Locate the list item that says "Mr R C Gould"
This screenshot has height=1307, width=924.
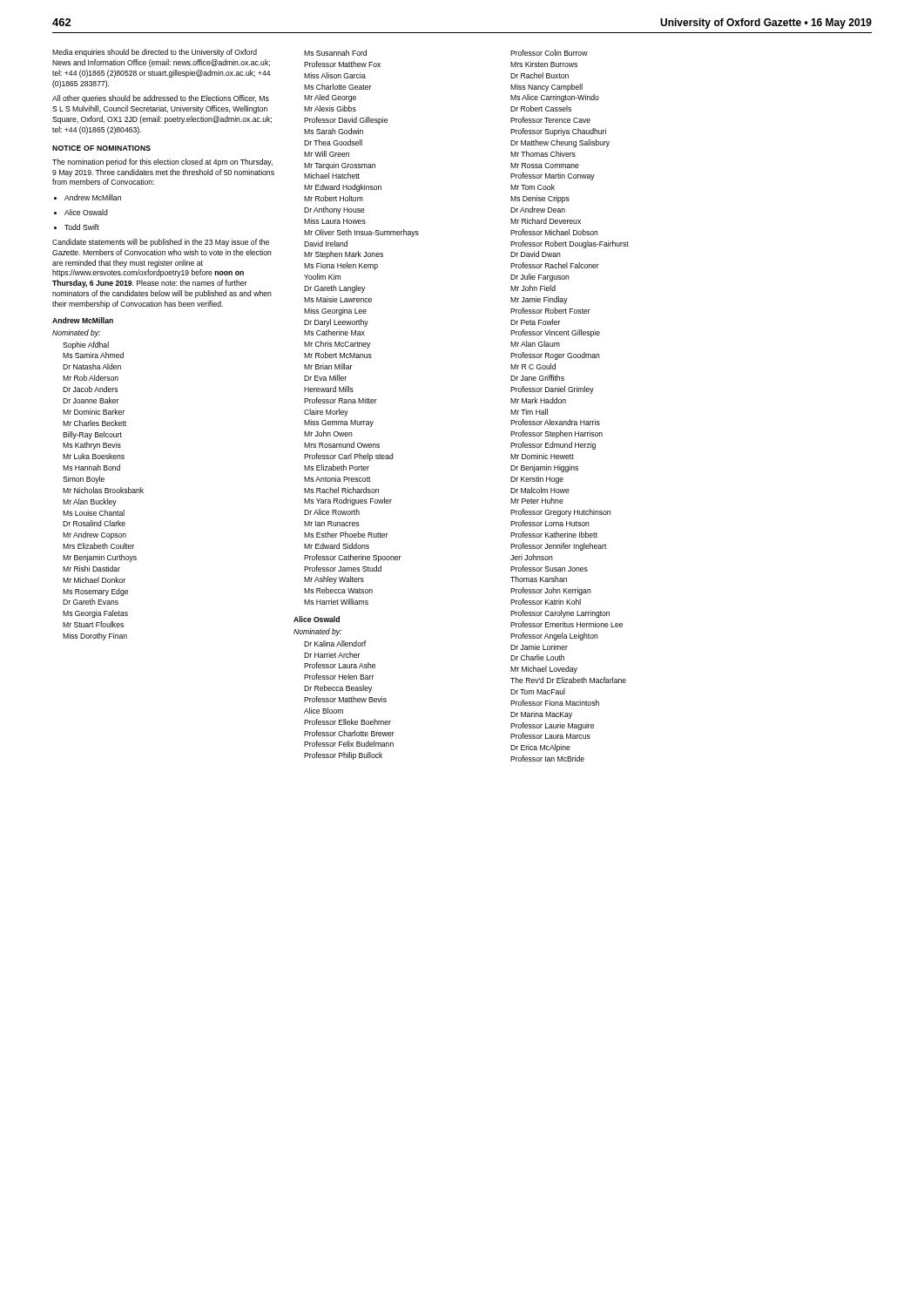coord(600,368)
